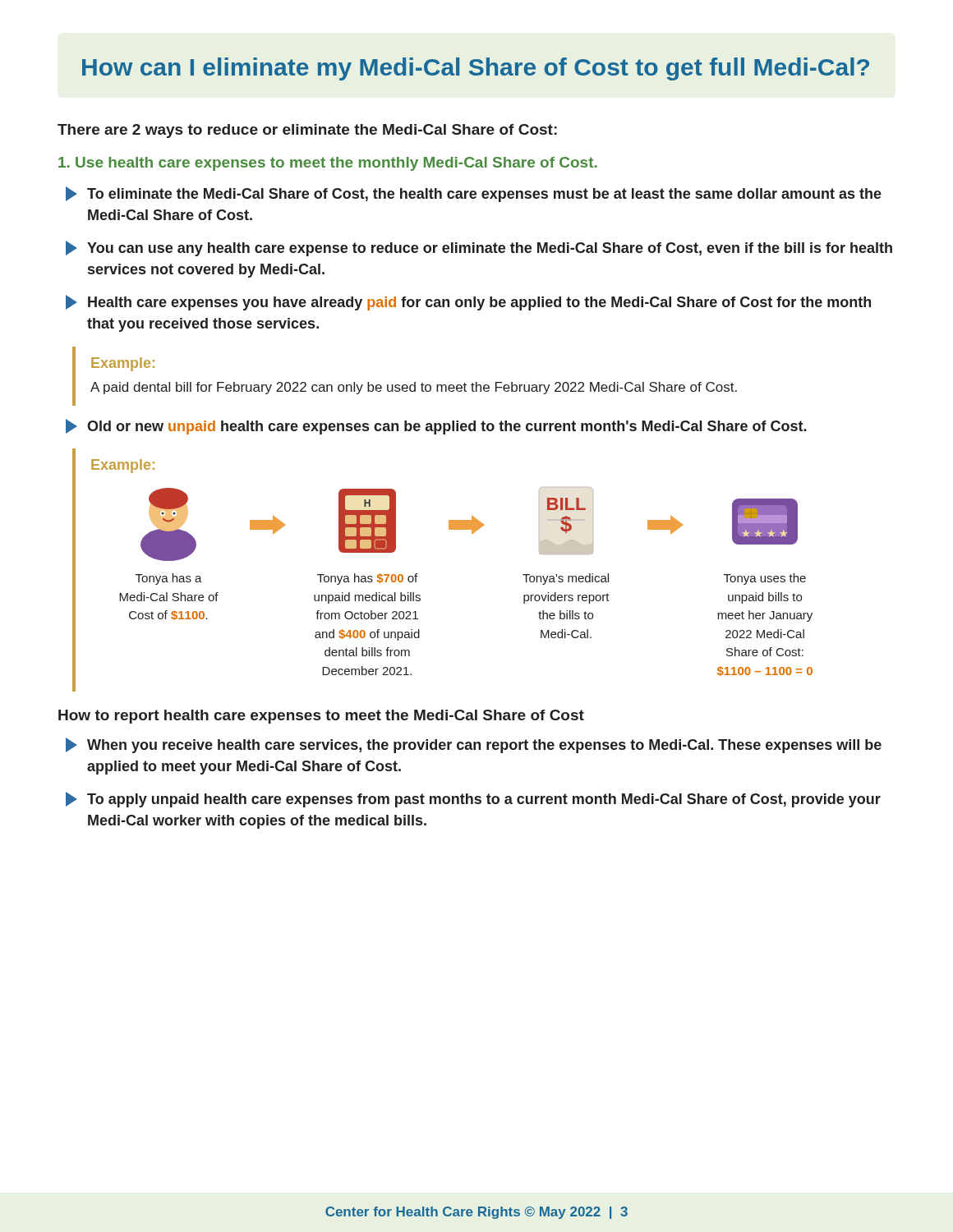Navigate to the region starting "Health care expenses you have already paid for"
The width and height of the screenshot is (953, 1232).
pos(481,313)
